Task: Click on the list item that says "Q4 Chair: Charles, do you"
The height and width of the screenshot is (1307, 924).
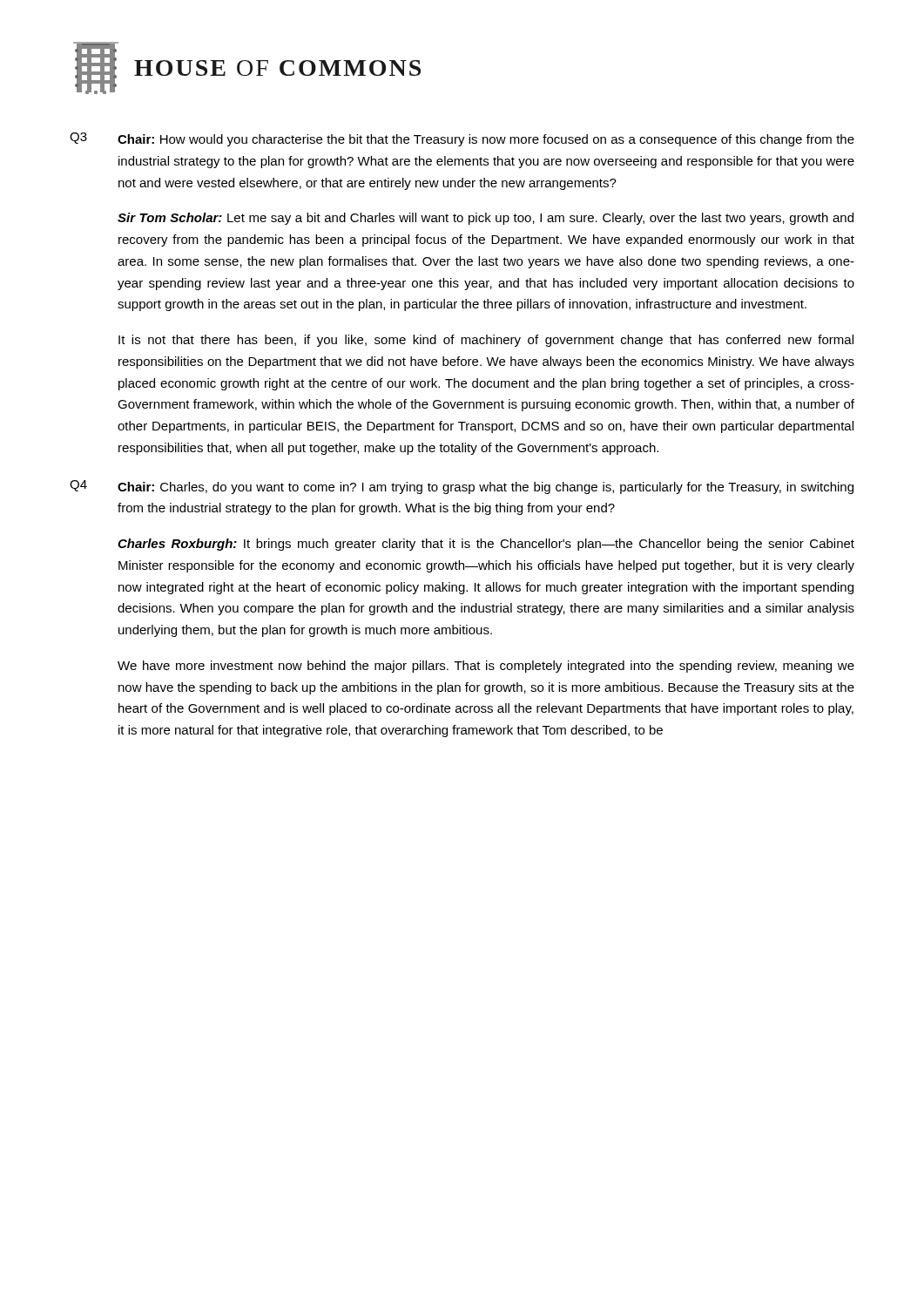Action: click(462, 609)
